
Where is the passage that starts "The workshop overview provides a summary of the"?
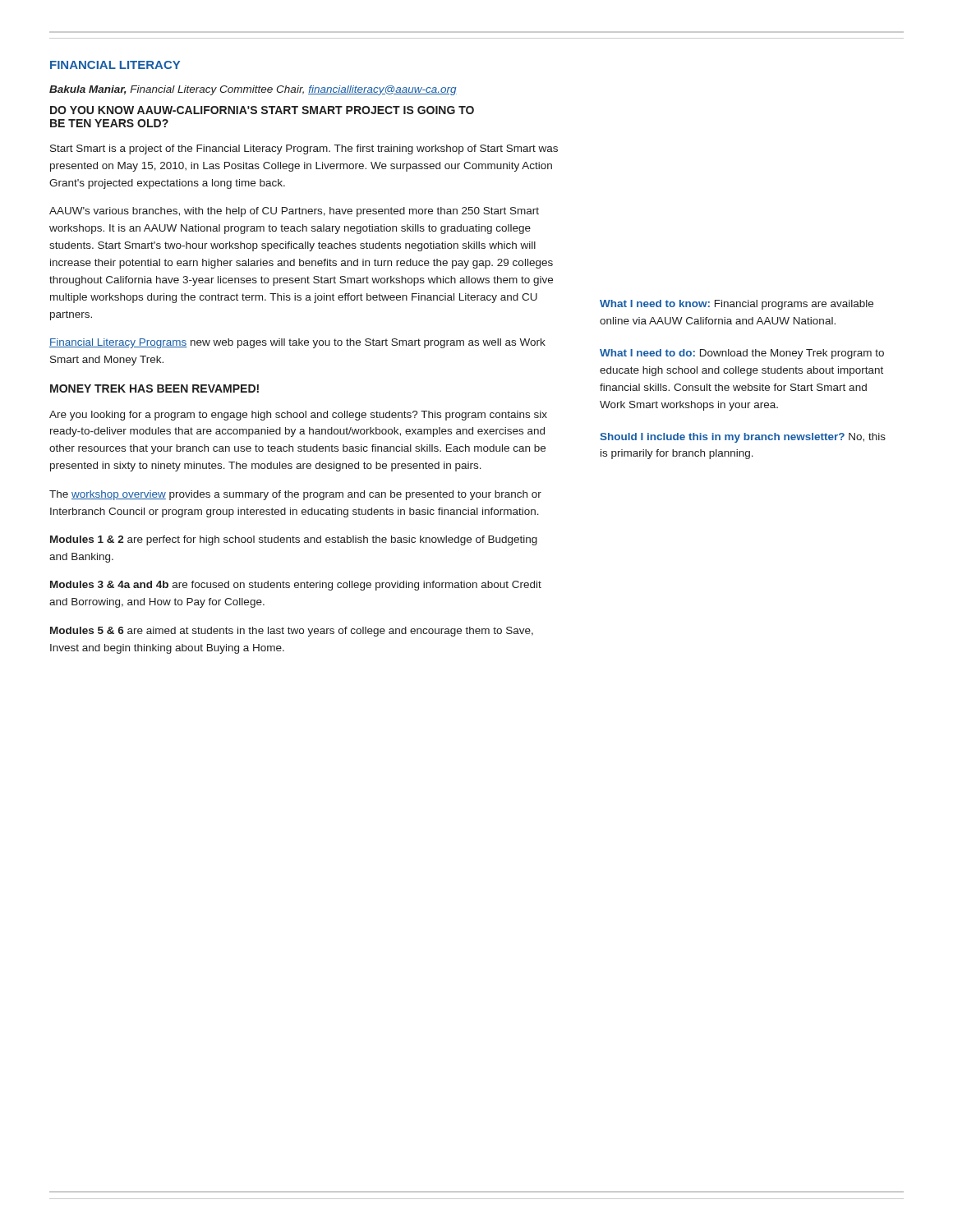click(x=304, y=503)
